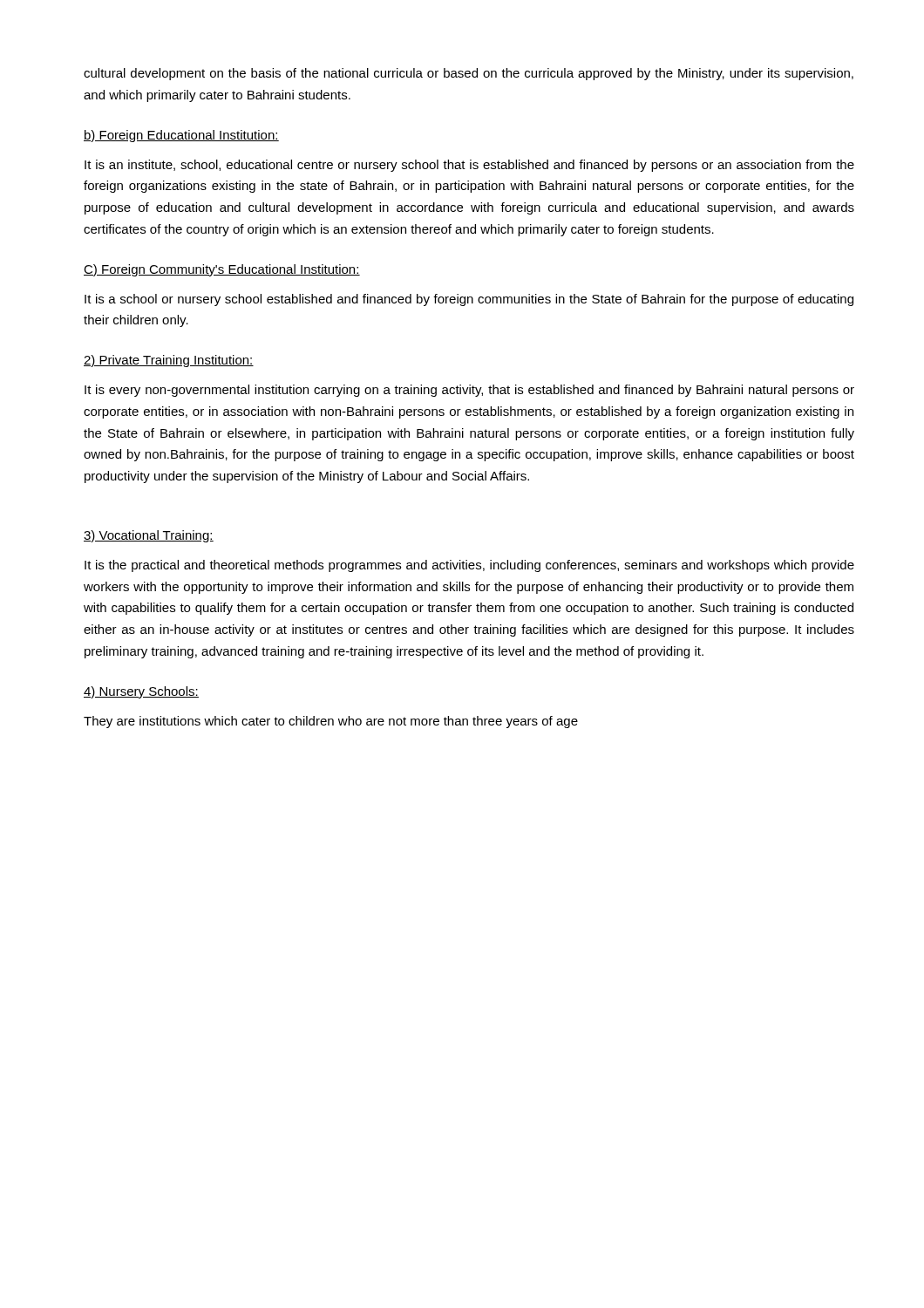Locate the text "C) Foreign Community's Educational Institution:"

222,269
